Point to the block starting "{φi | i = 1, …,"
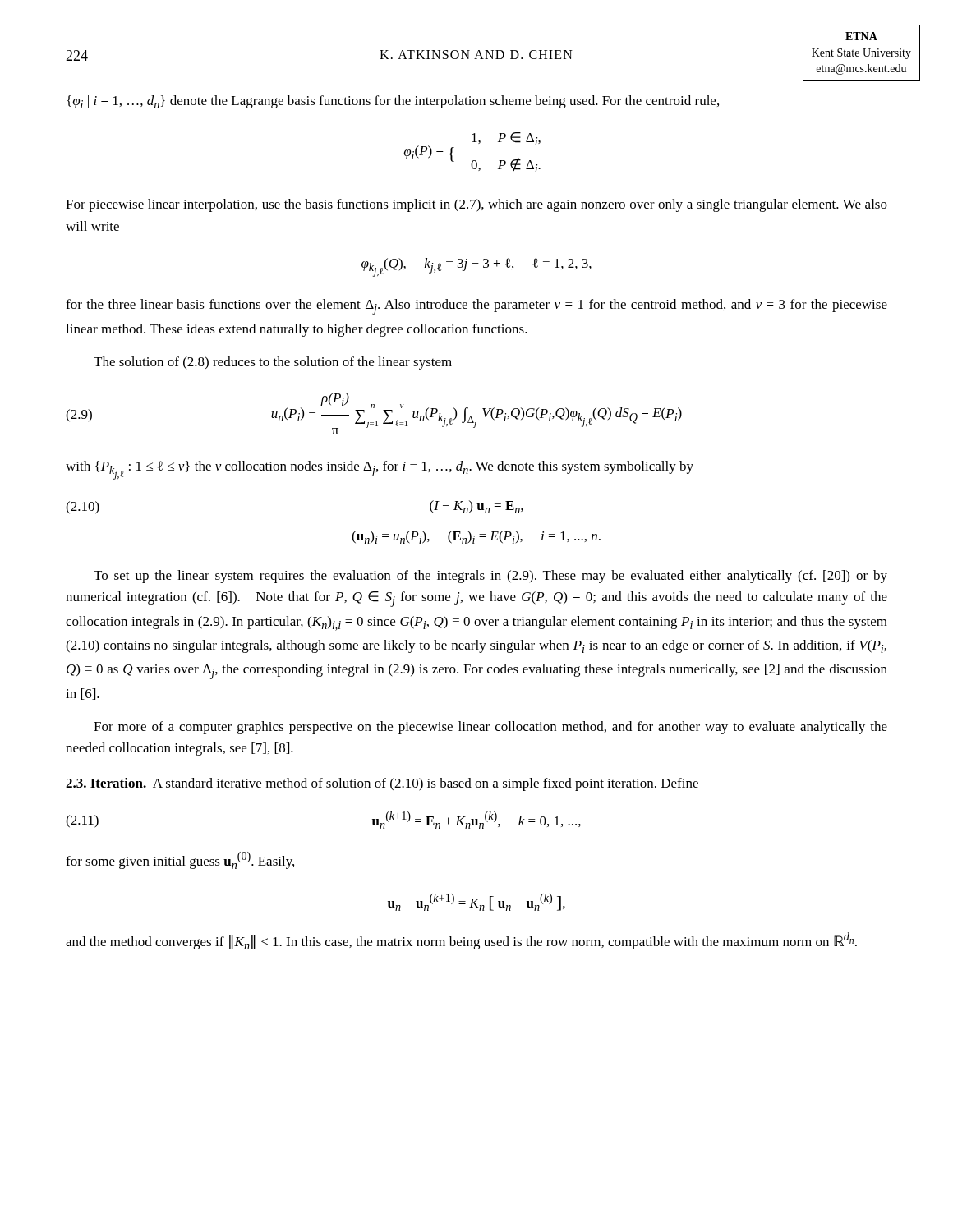The height and width of the screenshot is (1232, 953). (393, 102)
